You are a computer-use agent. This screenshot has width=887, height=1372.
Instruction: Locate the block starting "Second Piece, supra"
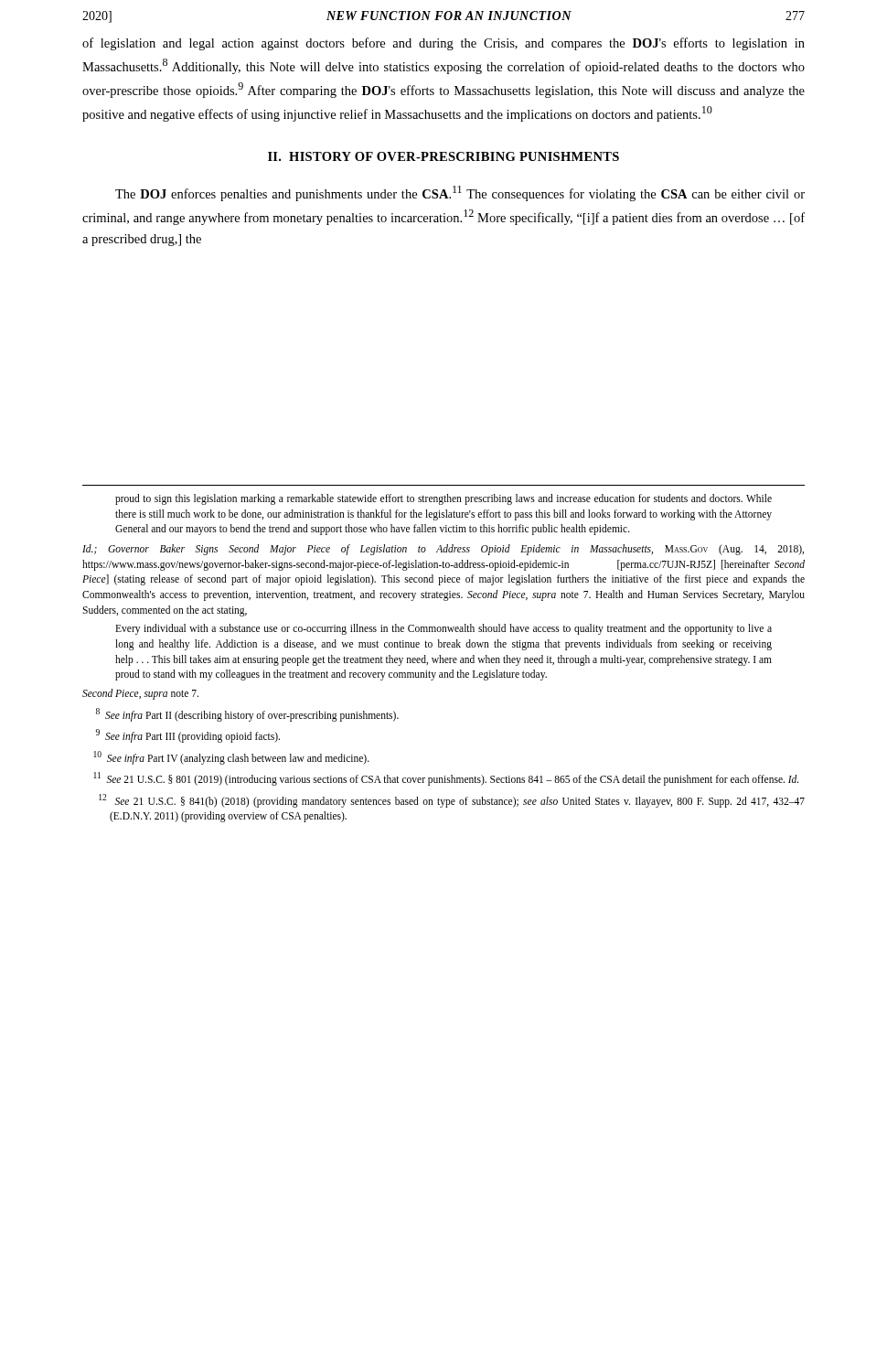(x=140, y=694)
